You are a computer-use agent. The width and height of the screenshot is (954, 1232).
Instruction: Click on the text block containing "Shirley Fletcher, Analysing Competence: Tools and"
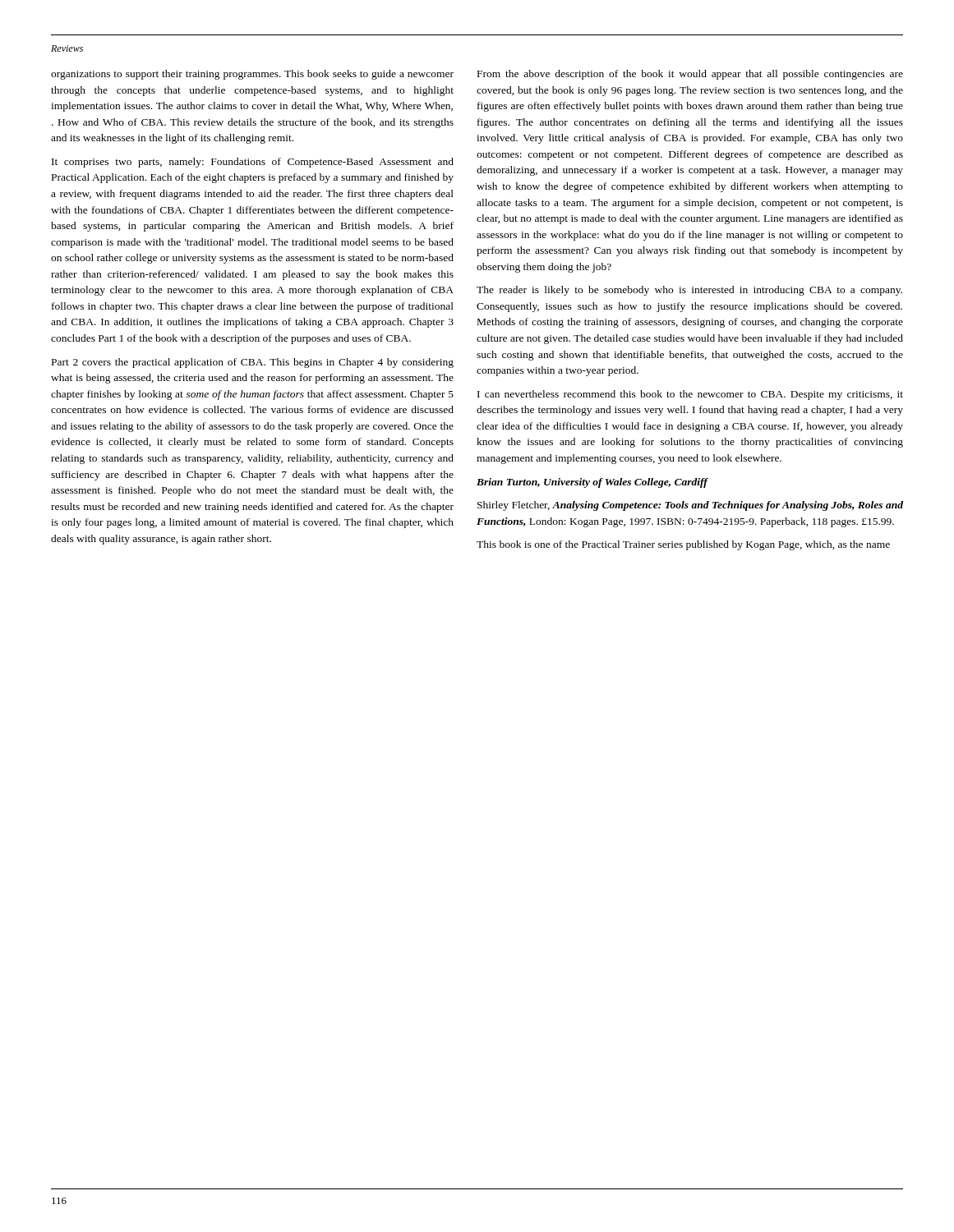pyautogui.click(x=690, y=525)
